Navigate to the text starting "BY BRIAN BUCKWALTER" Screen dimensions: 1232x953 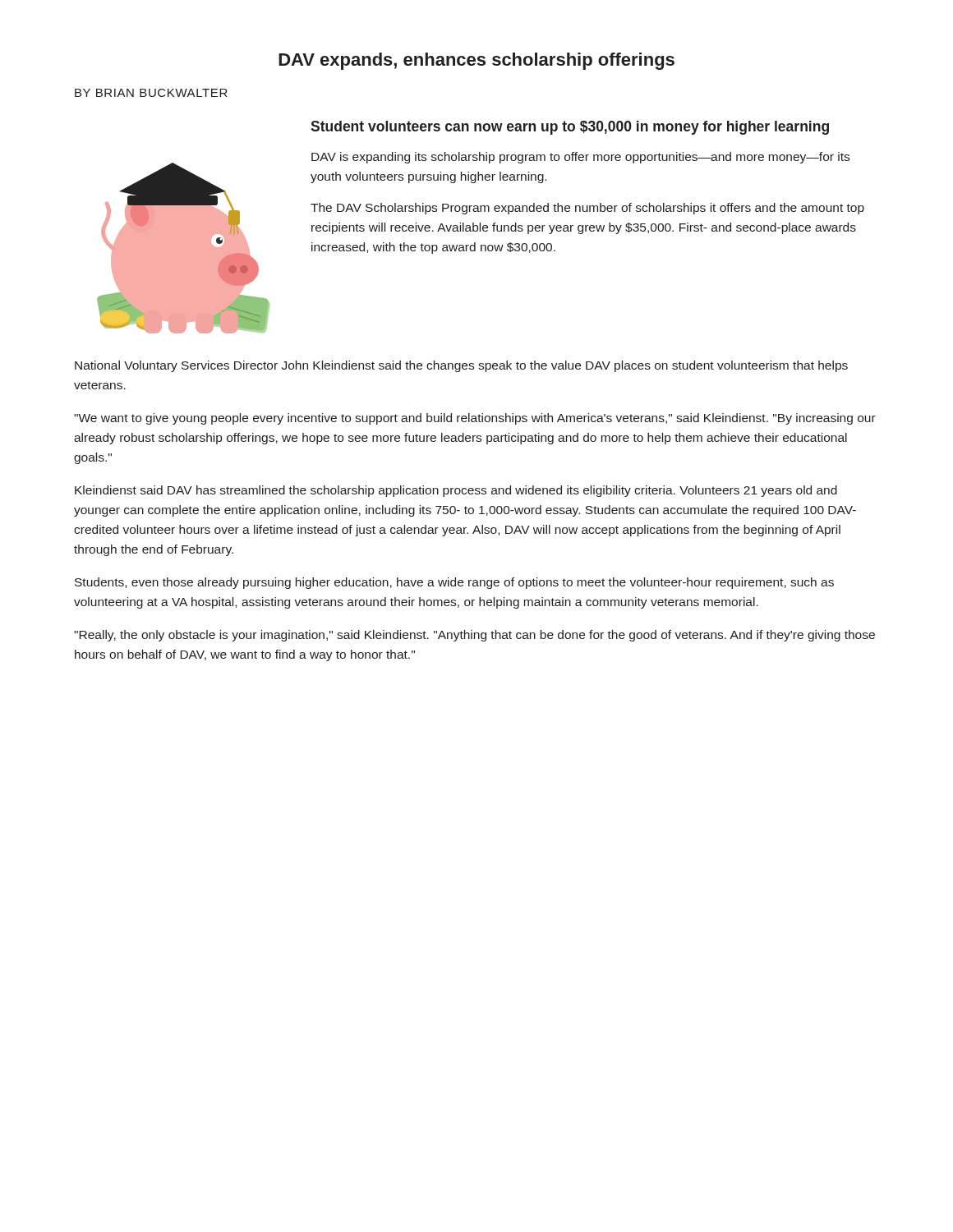coord(151,92)
